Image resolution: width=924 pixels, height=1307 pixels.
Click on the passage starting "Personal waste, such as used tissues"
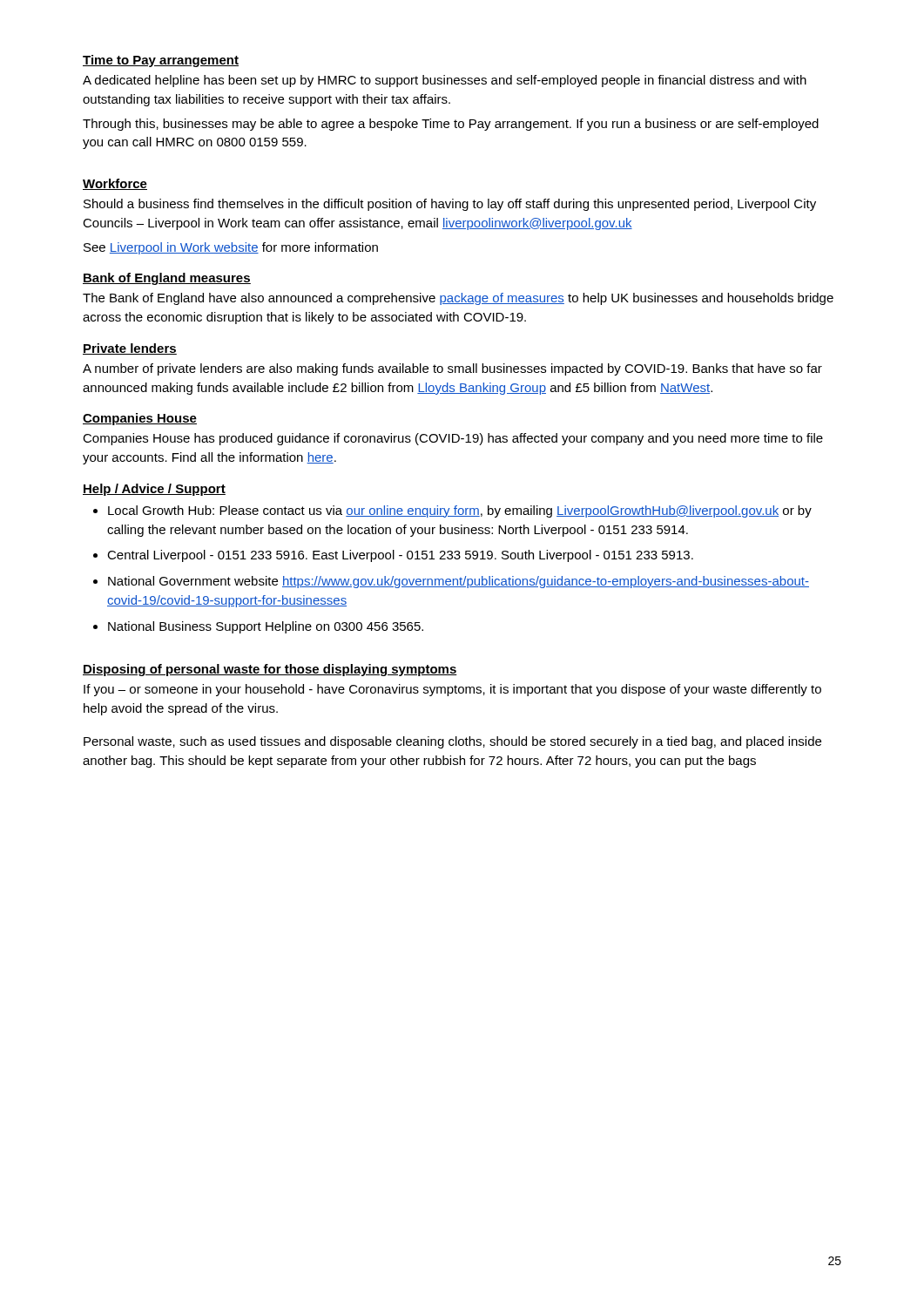[x=462, y=751]
